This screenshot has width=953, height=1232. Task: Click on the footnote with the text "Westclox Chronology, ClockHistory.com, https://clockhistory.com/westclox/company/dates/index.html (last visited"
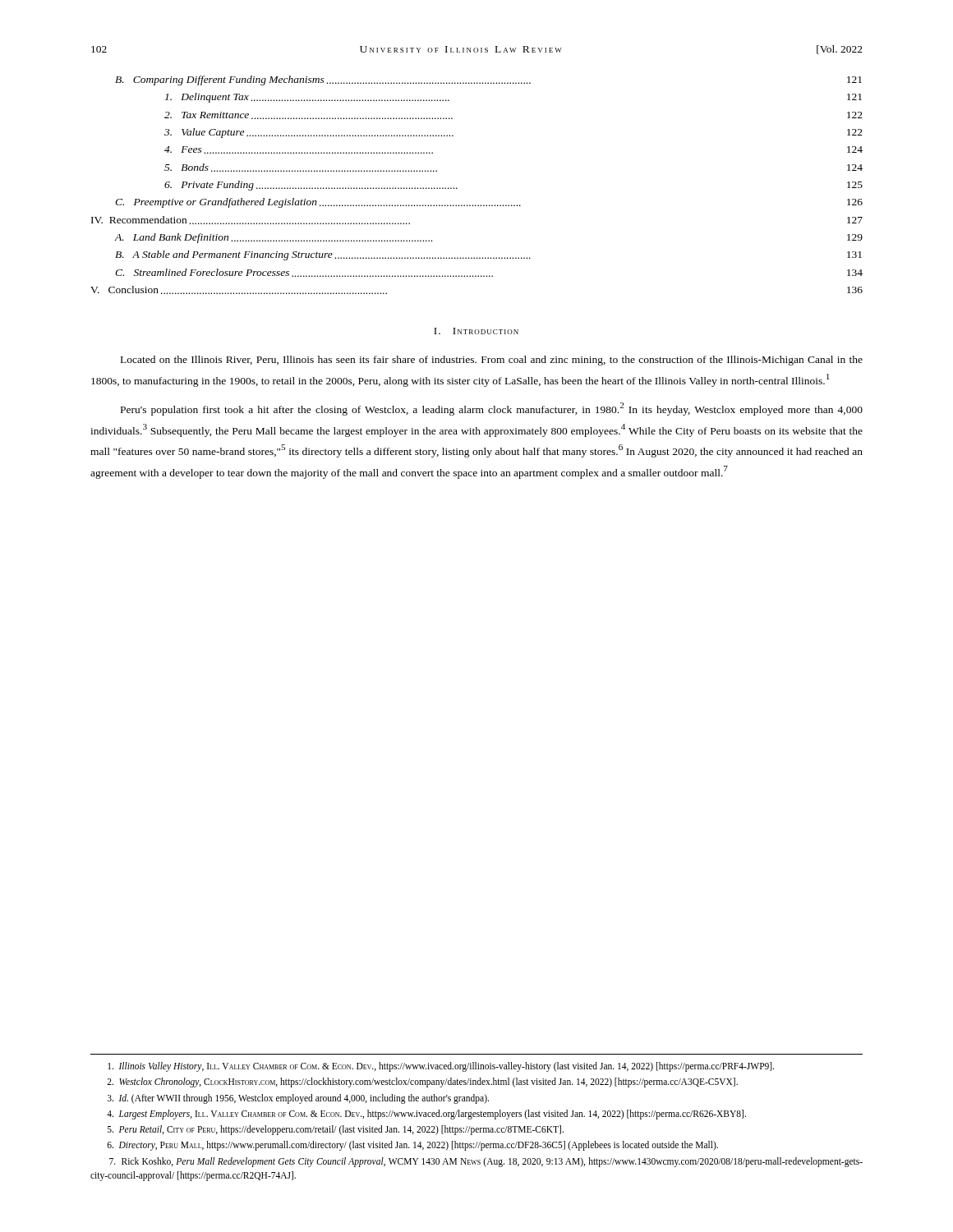coord(414,1082)
